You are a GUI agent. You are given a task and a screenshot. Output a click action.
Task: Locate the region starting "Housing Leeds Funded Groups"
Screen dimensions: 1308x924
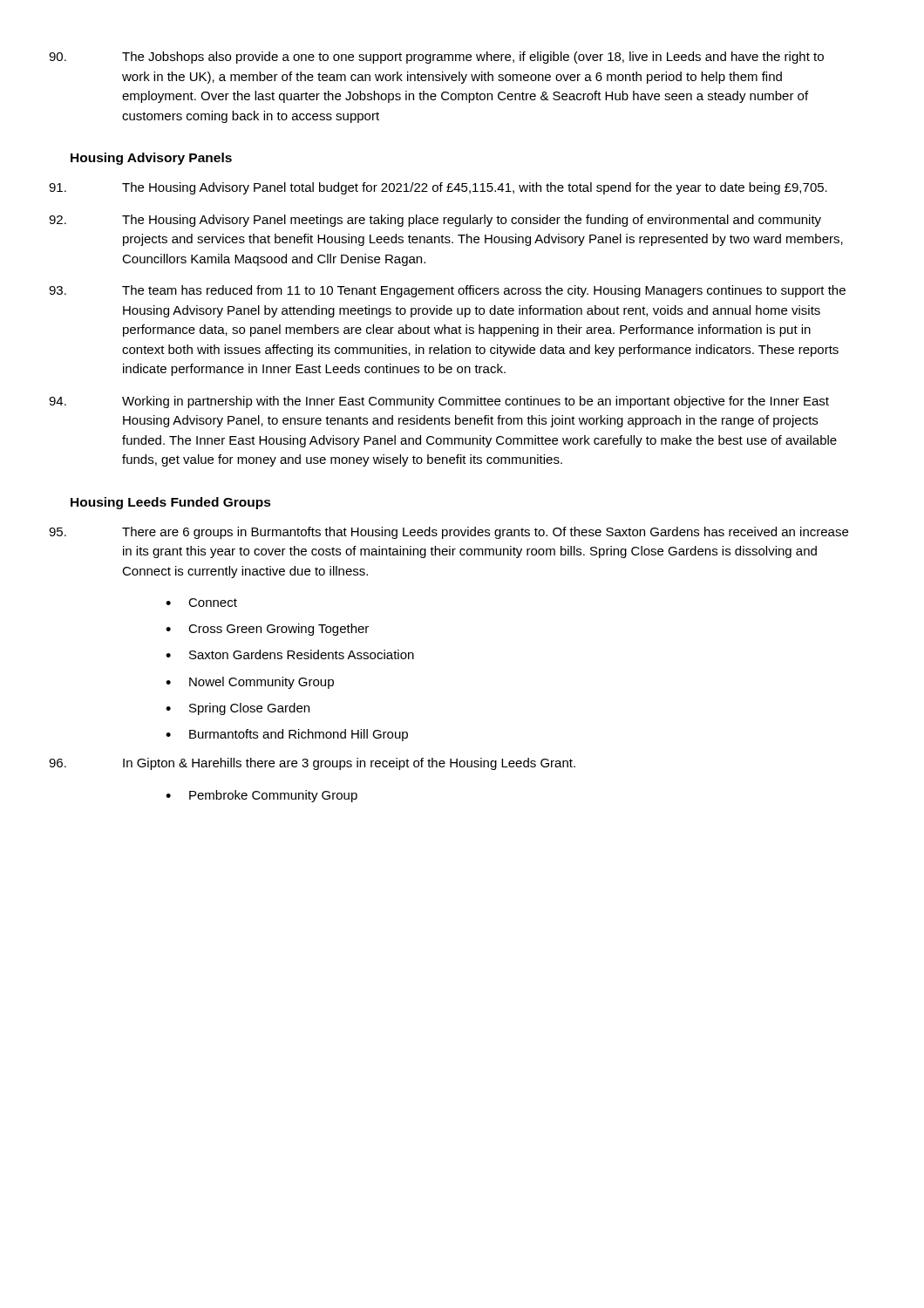(170, 501)
